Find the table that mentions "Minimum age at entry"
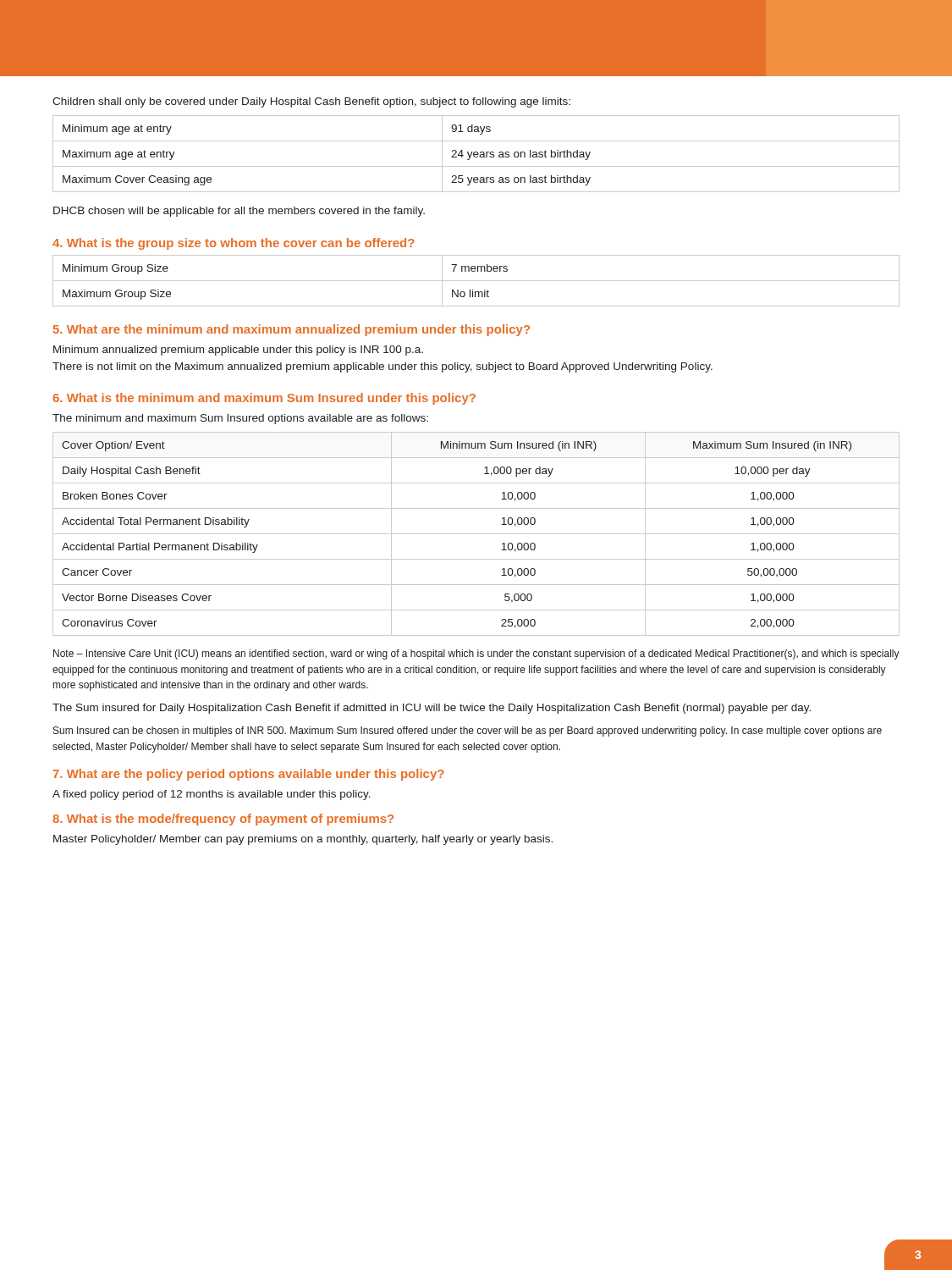This screenshot has height=1270, width=952. [x=476, y=154]
